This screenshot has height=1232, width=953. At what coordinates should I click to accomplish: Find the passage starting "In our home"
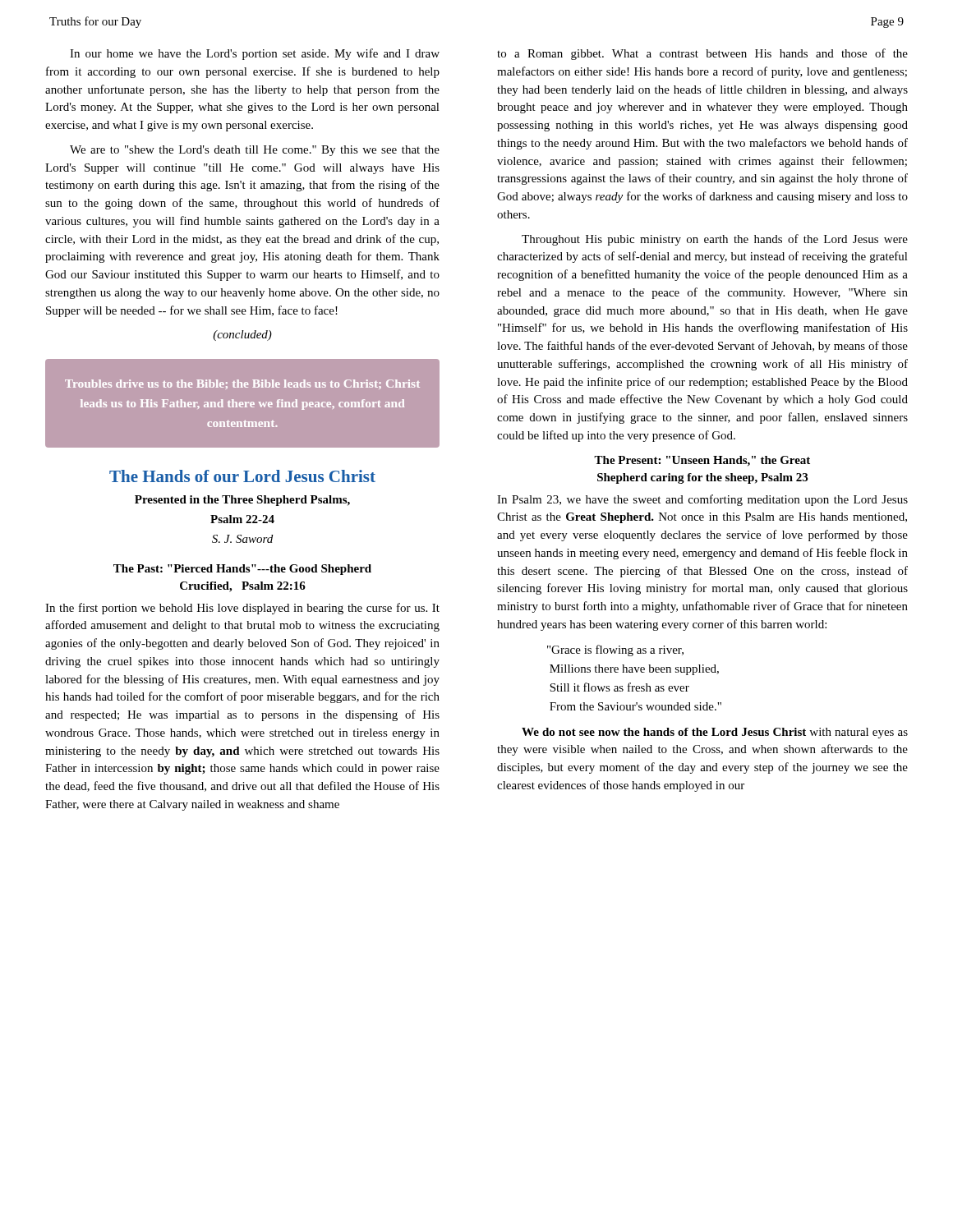242,195
